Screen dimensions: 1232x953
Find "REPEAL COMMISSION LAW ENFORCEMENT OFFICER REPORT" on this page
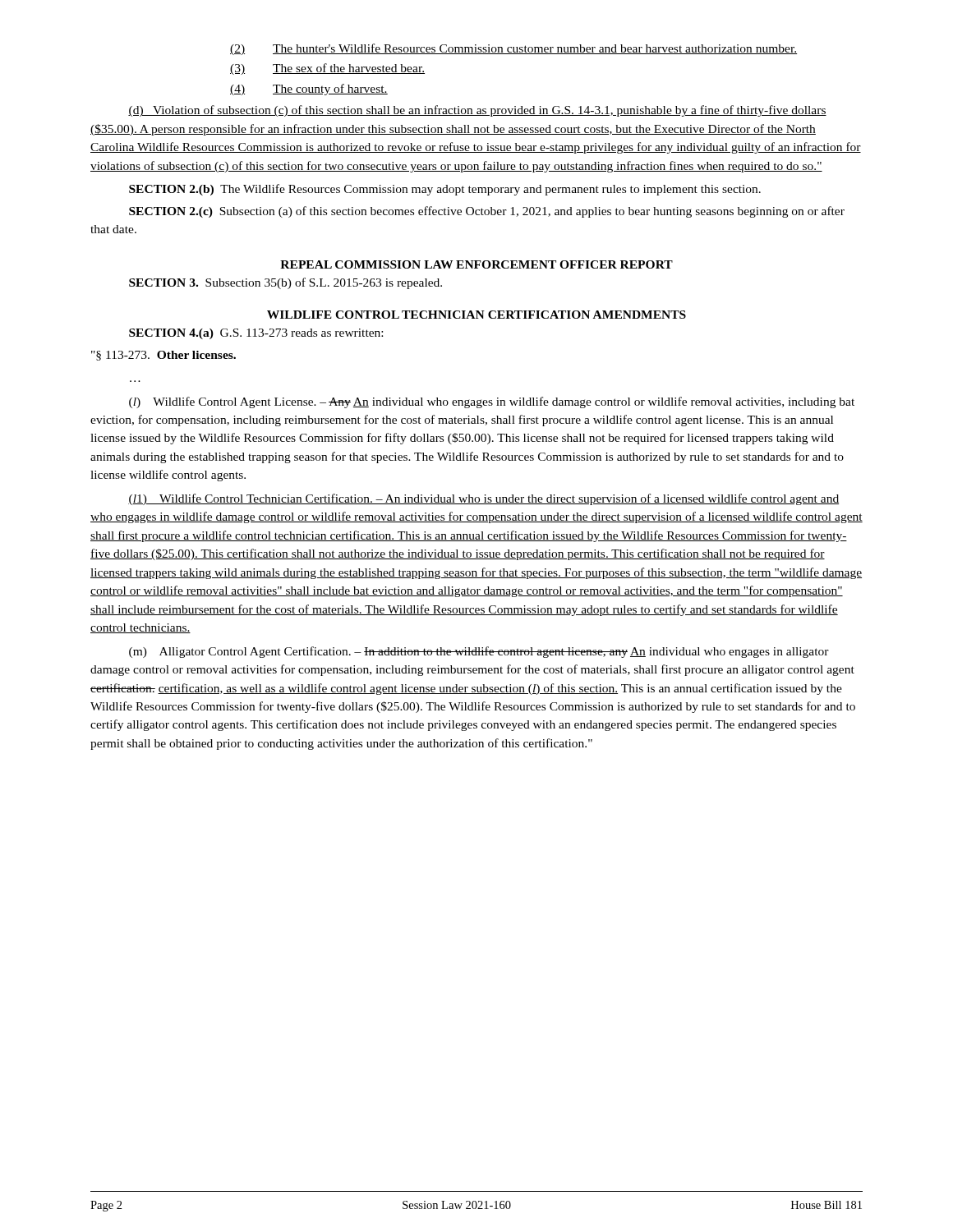click(476, 264)
